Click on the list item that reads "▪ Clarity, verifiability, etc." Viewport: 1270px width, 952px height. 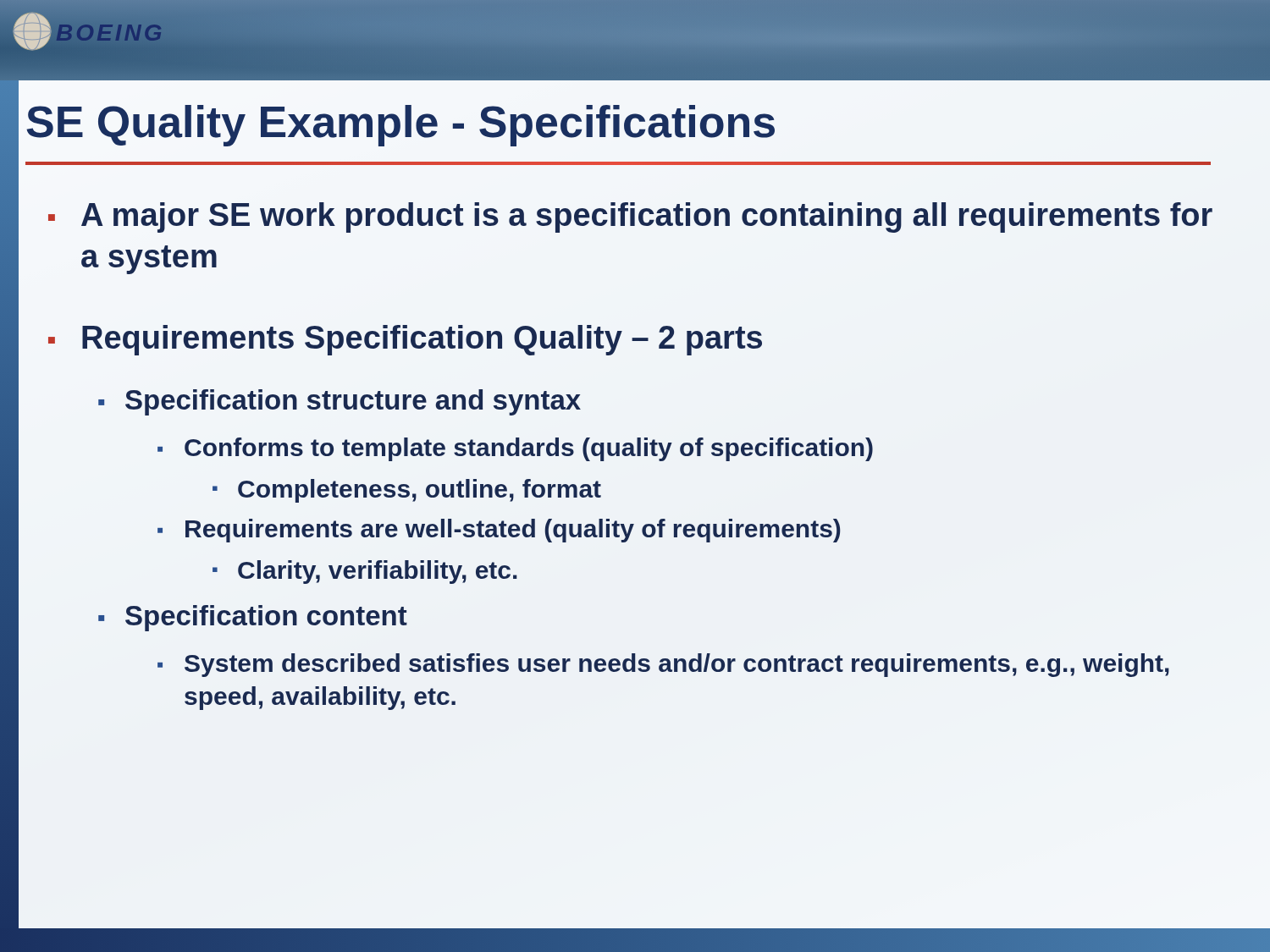coord(365,570)
